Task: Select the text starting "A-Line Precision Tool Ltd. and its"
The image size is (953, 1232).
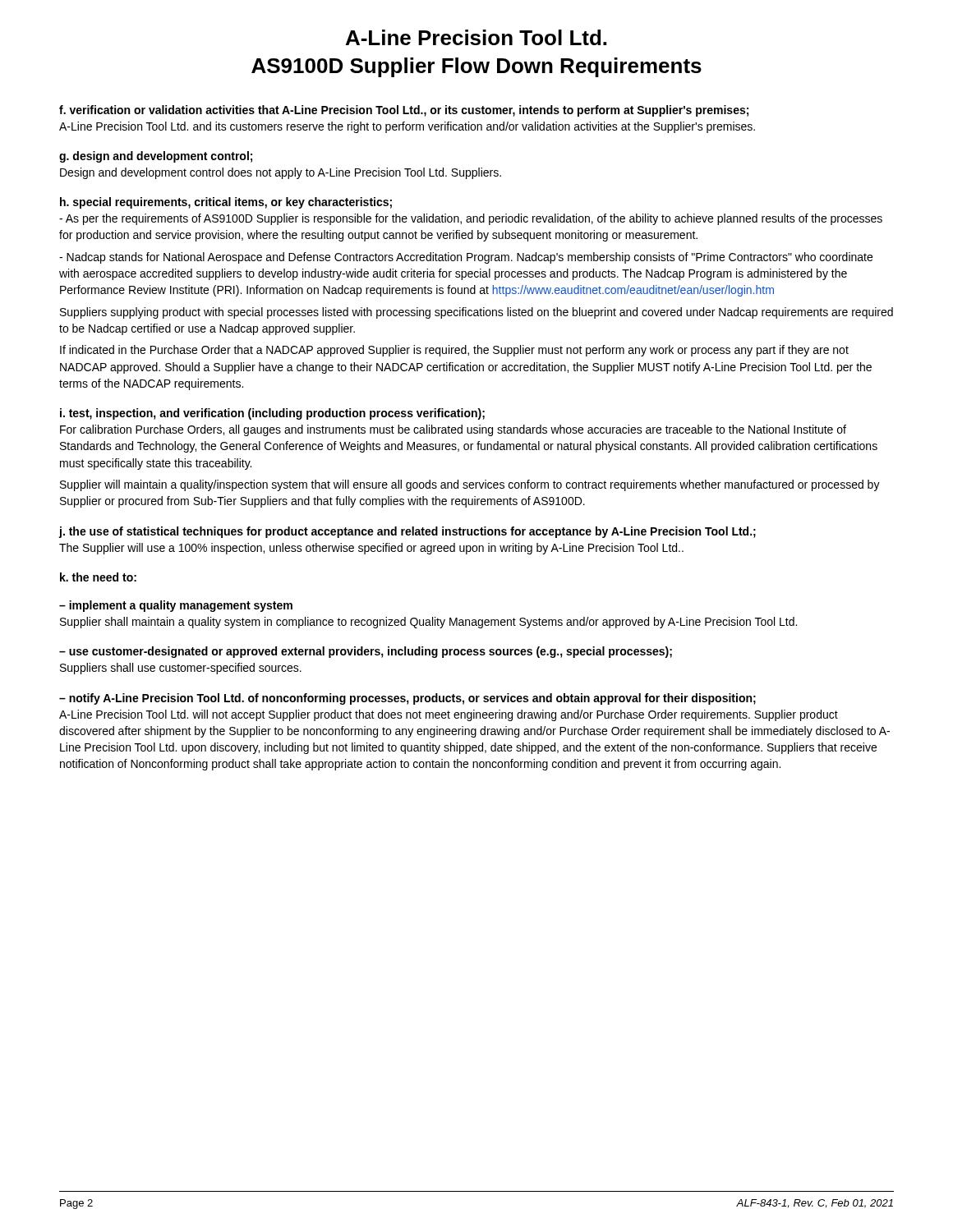Action: click(476, 126)
